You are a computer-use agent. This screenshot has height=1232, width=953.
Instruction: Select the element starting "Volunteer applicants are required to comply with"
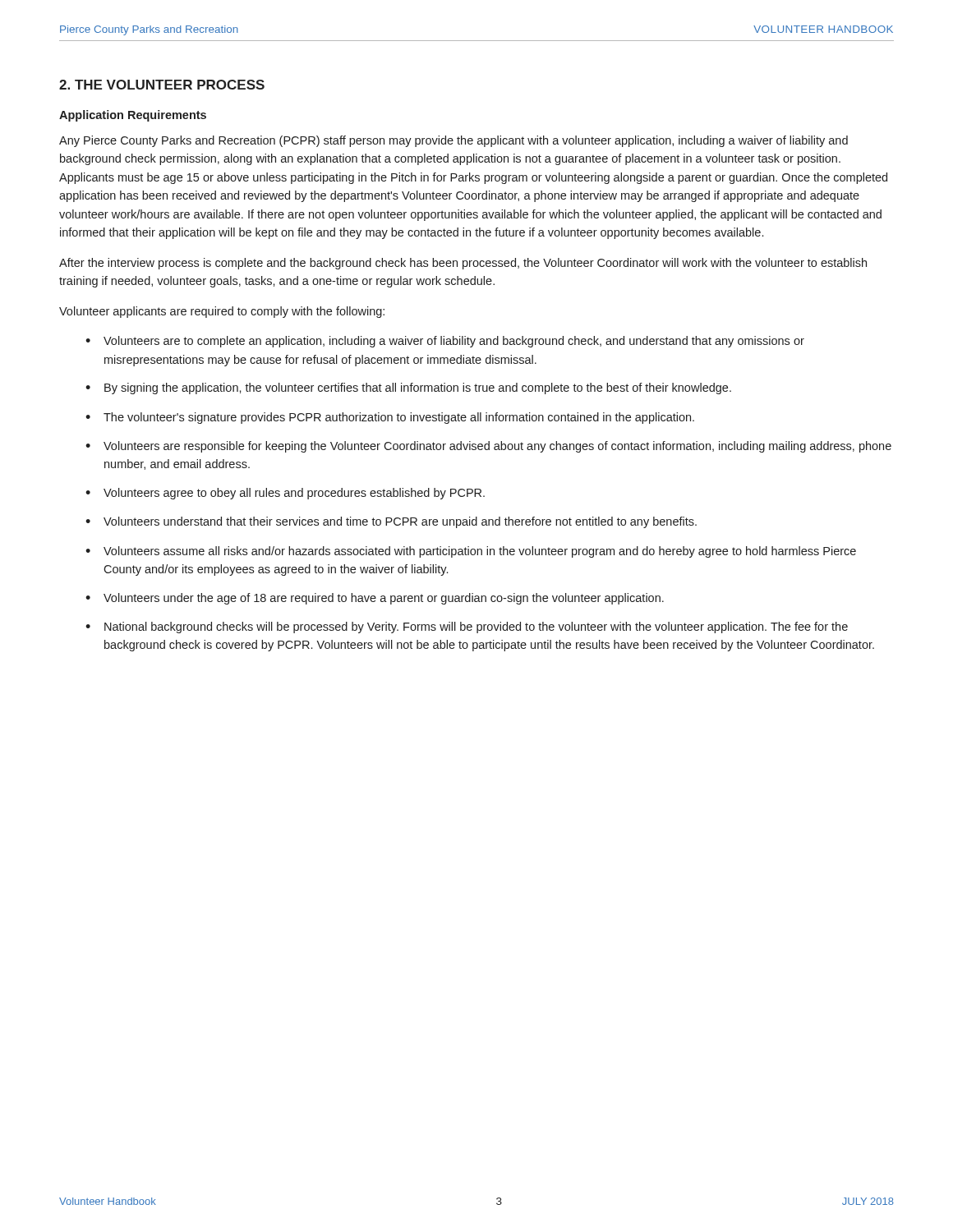(222, 311)
